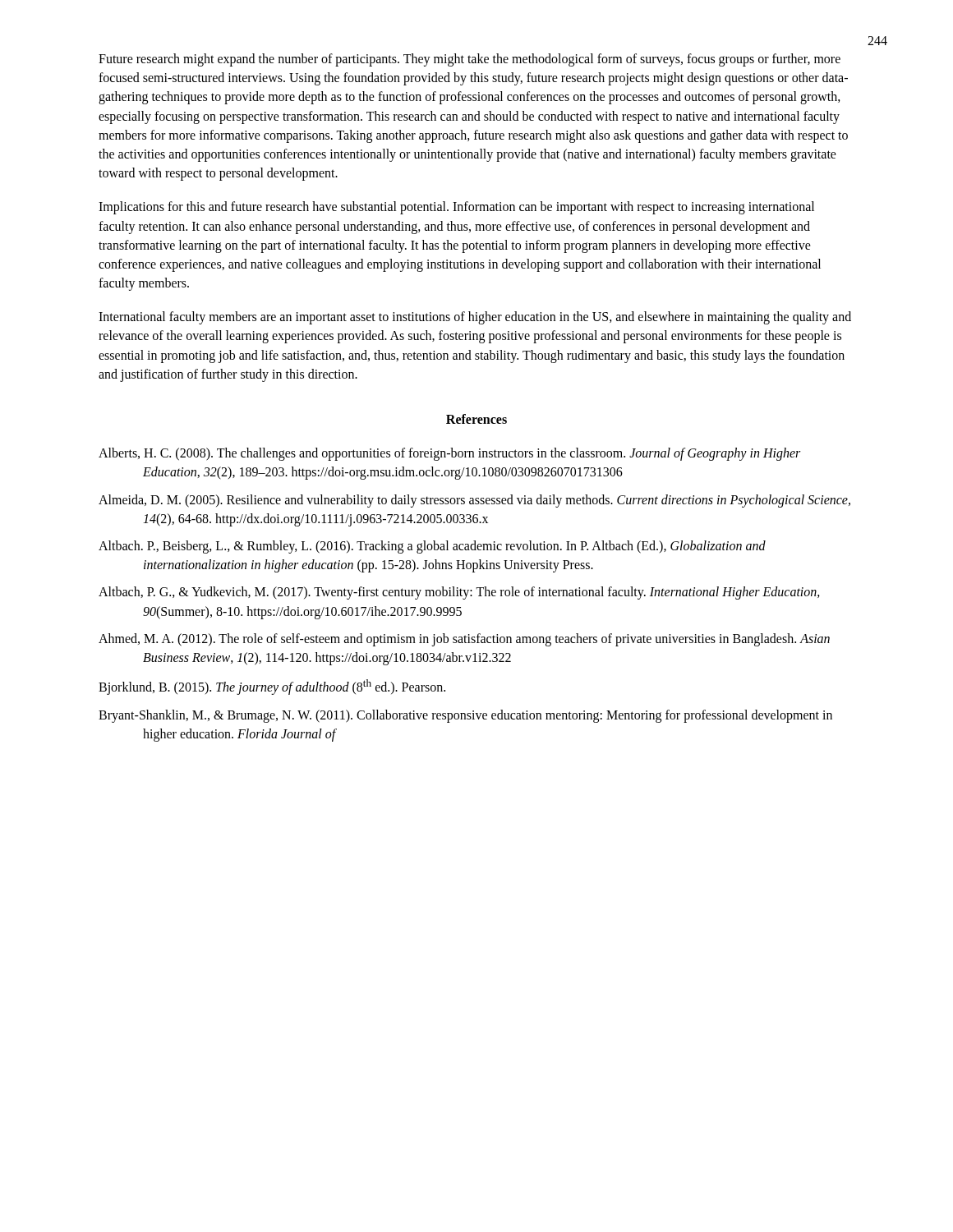
Task: Locate the block of text that opens with "Alberts, H. C. (2008). The"
Action: coord(449,463)
